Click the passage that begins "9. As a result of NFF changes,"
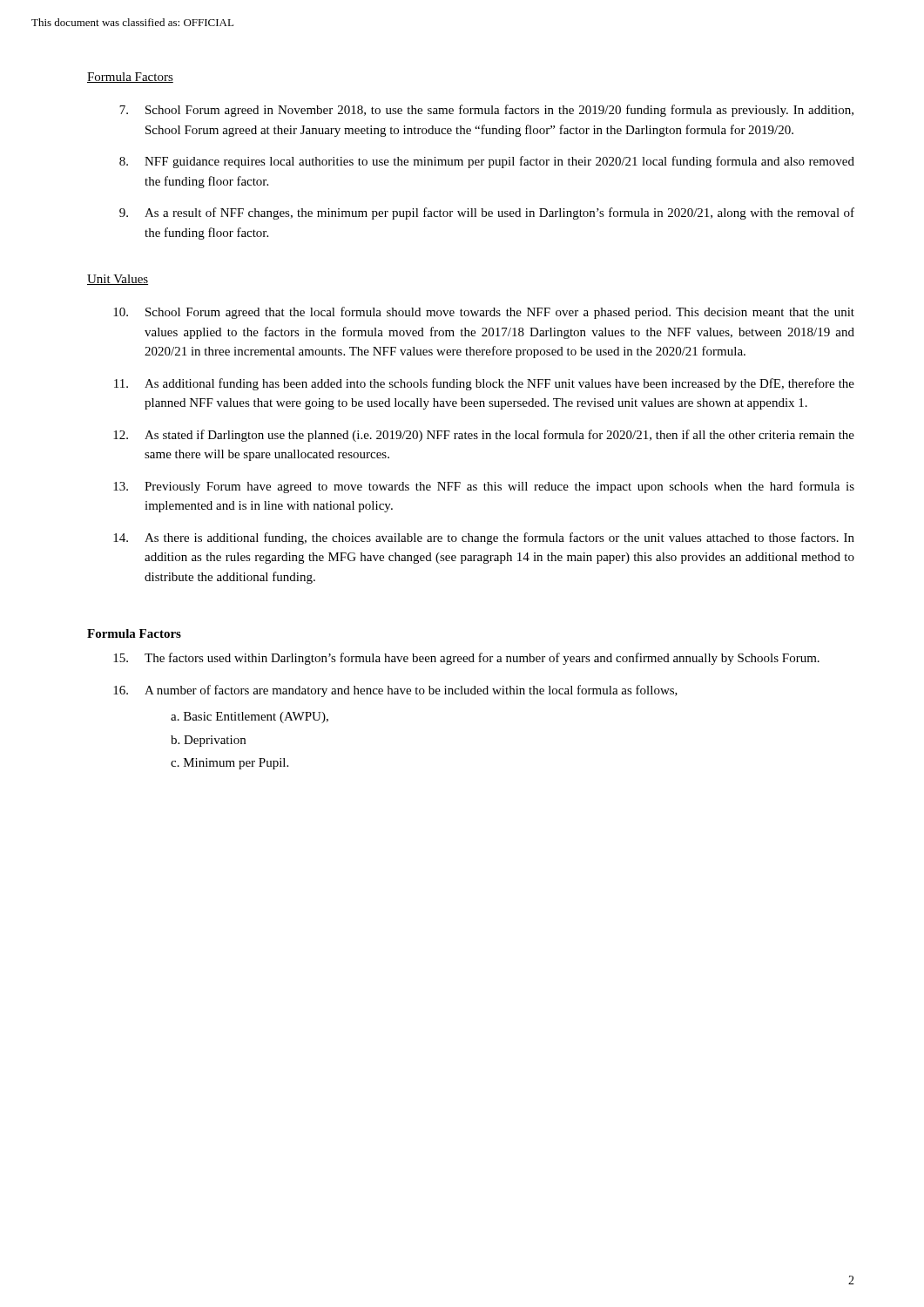 [x=471, y=223]
